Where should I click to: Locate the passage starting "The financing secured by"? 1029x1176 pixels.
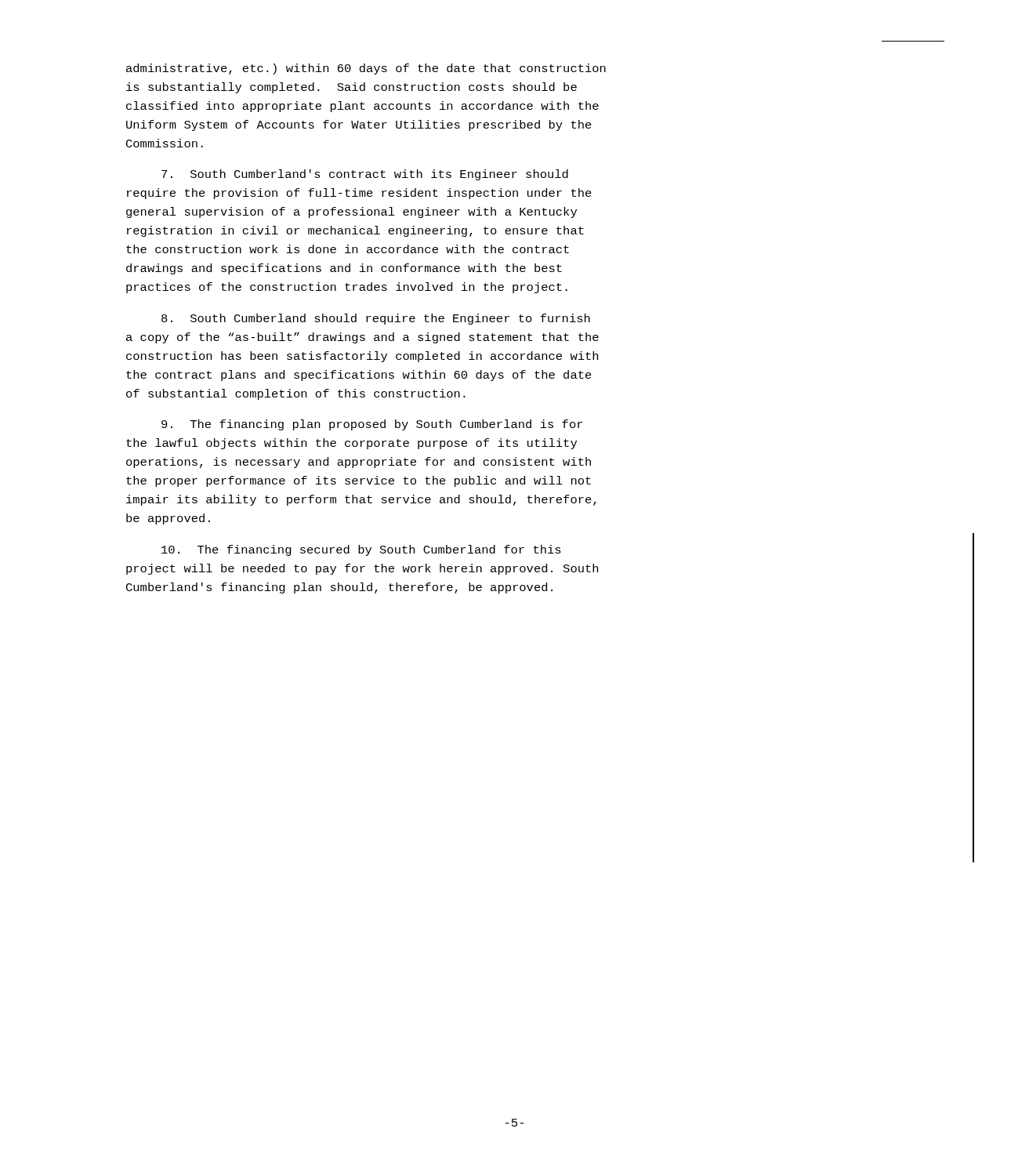pyautogui.click(x=534, y=569)
